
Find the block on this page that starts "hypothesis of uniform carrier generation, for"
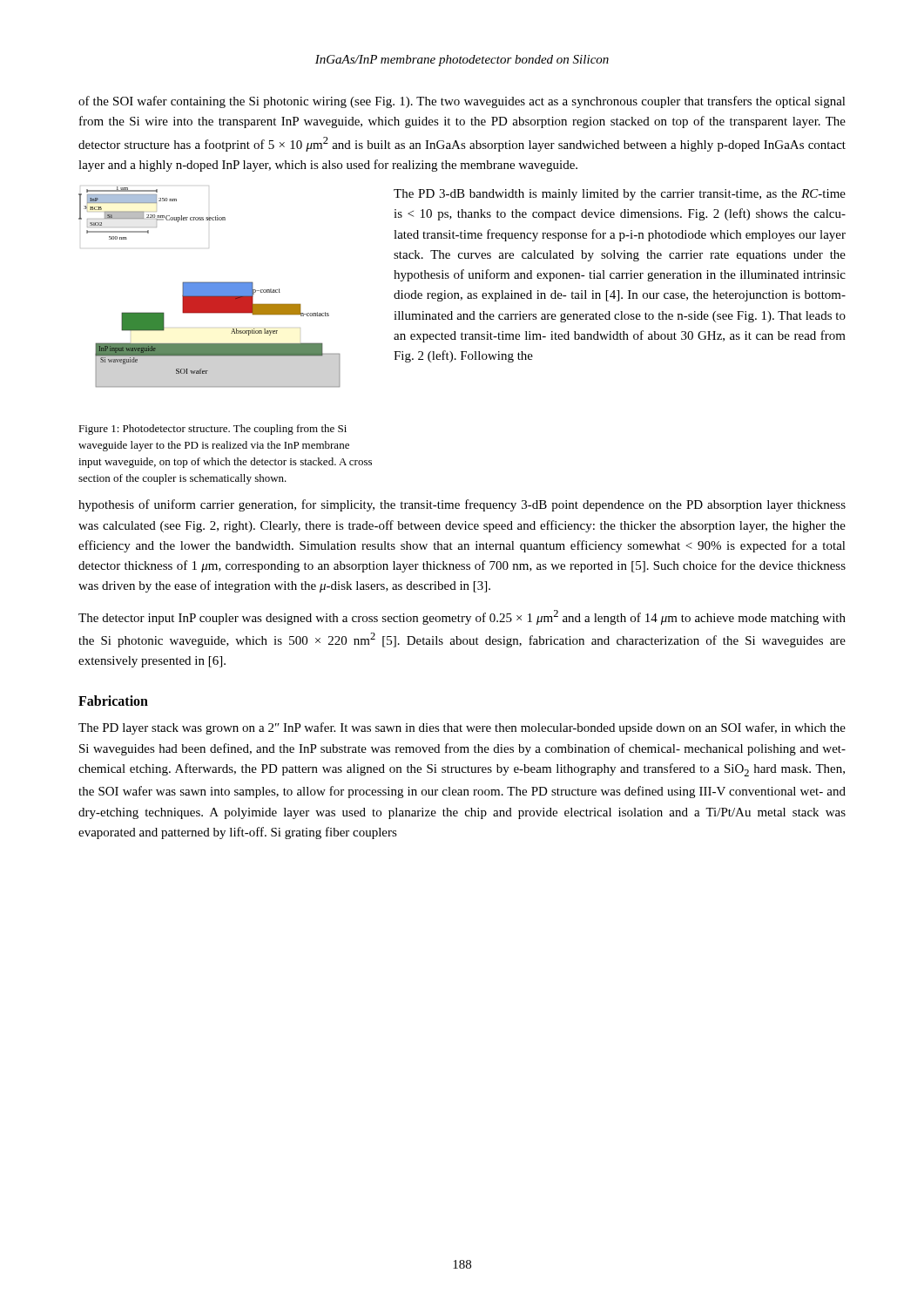pyautogui.click(x=462, y=545)
